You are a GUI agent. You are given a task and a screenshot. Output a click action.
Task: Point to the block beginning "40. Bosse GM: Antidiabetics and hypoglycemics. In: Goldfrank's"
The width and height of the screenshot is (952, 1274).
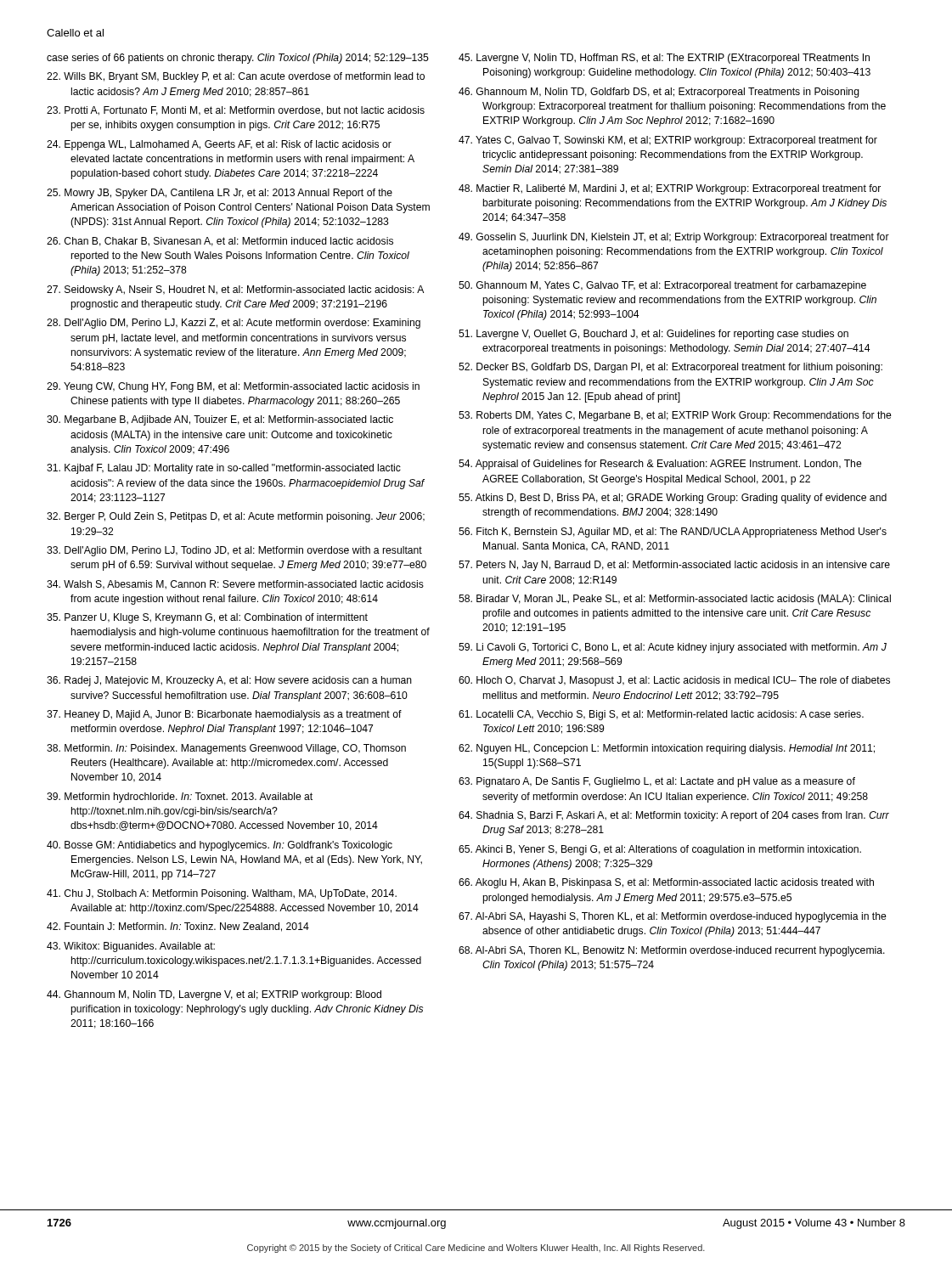[235, 860]
